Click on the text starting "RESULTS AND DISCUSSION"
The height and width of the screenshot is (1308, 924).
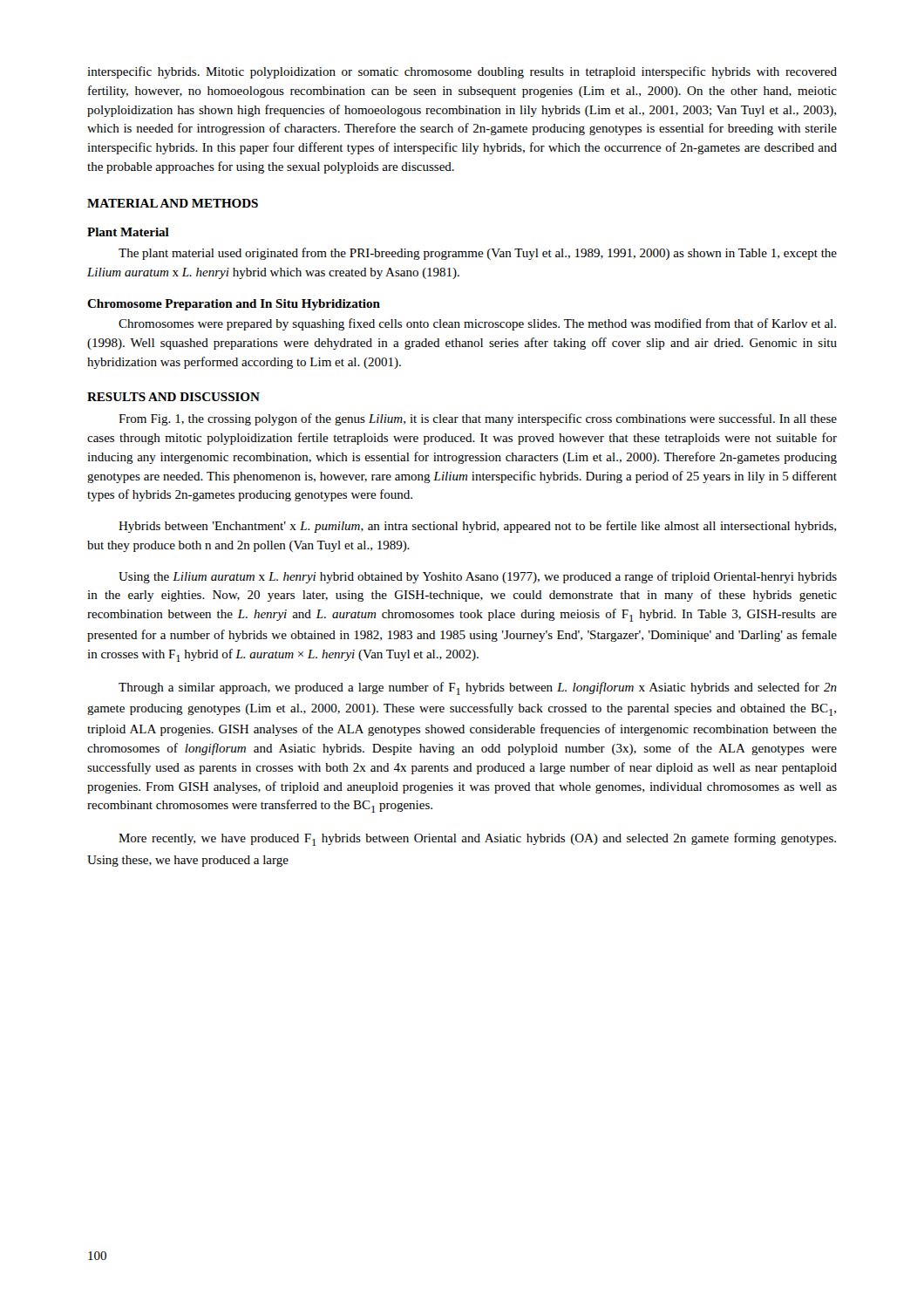click(173, 396)
